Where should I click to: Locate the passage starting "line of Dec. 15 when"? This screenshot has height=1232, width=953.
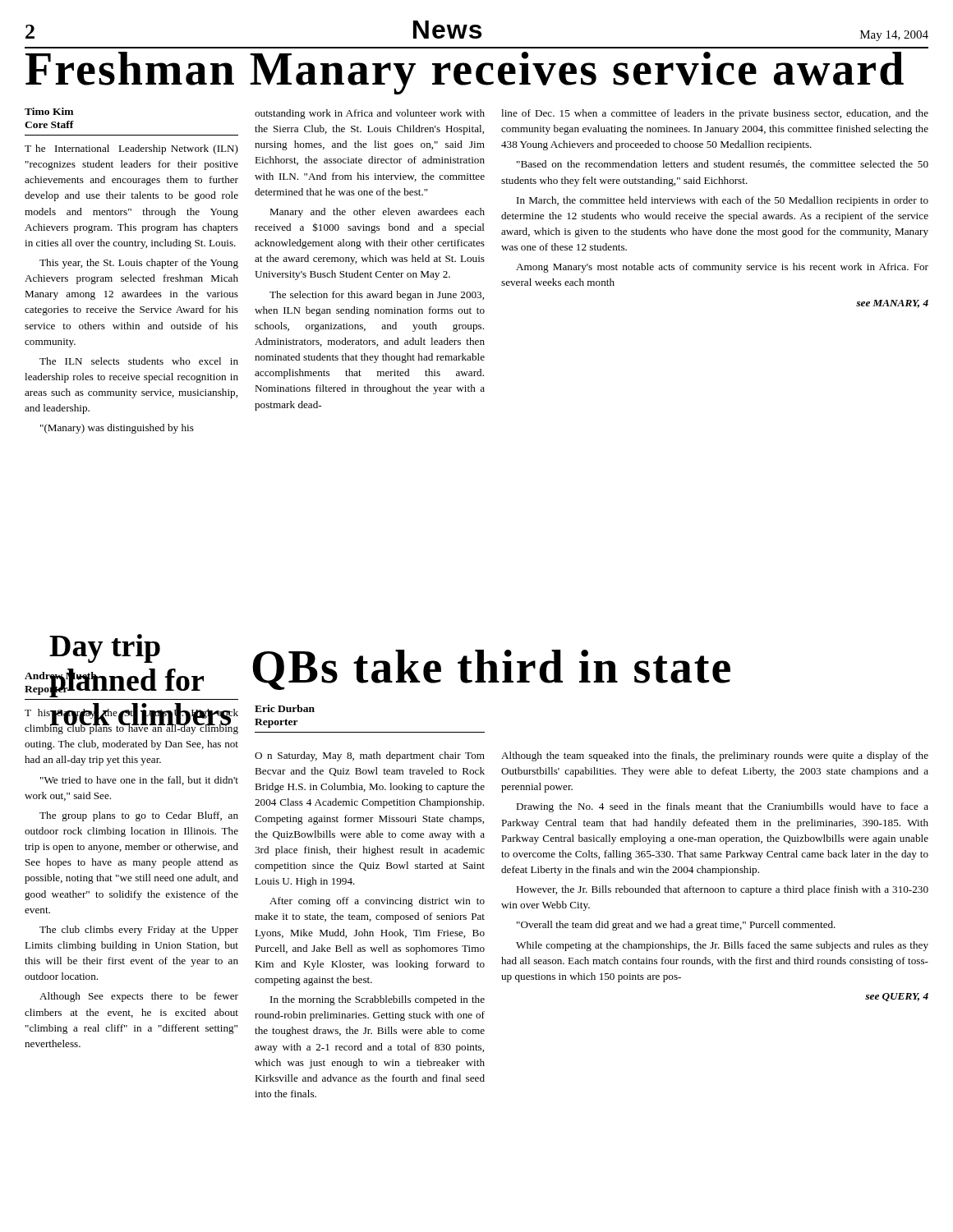pyautogui.click(x=715, y=208)
